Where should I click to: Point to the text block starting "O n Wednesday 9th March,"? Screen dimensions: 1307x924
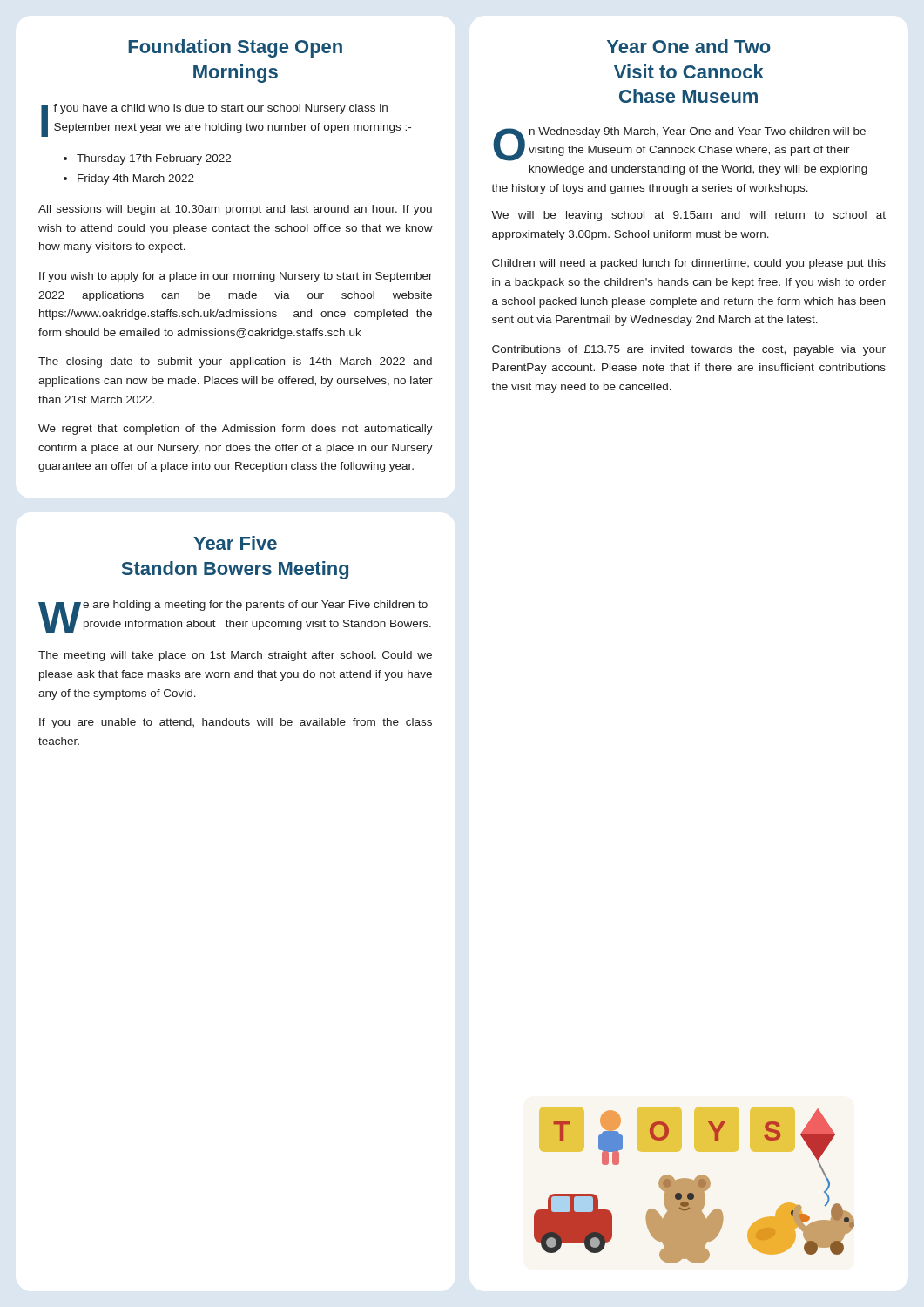[689, 159]
